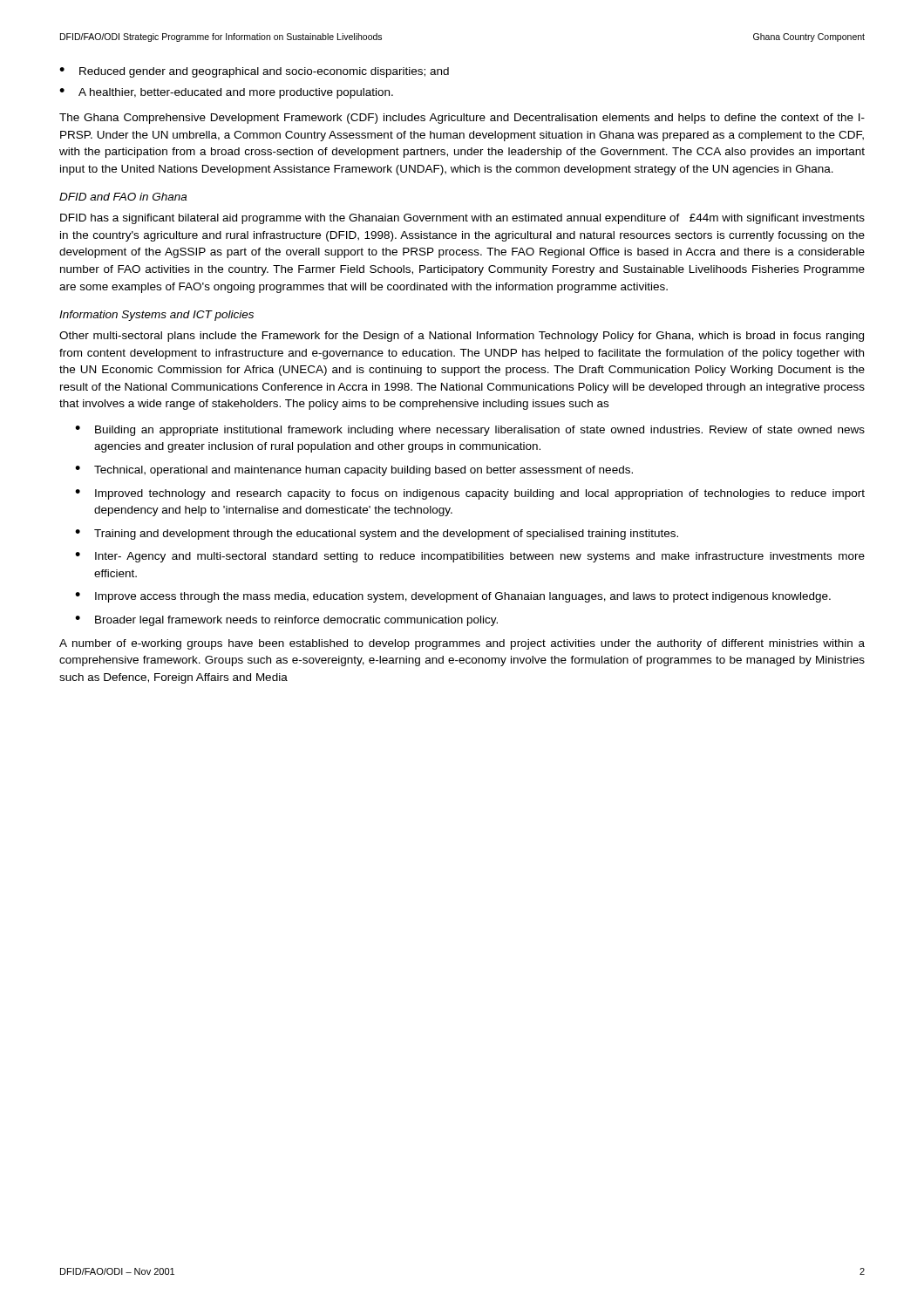Locate the block starting "• Training and development through the educational system"
924x1308 pixels.
point(470,533)
